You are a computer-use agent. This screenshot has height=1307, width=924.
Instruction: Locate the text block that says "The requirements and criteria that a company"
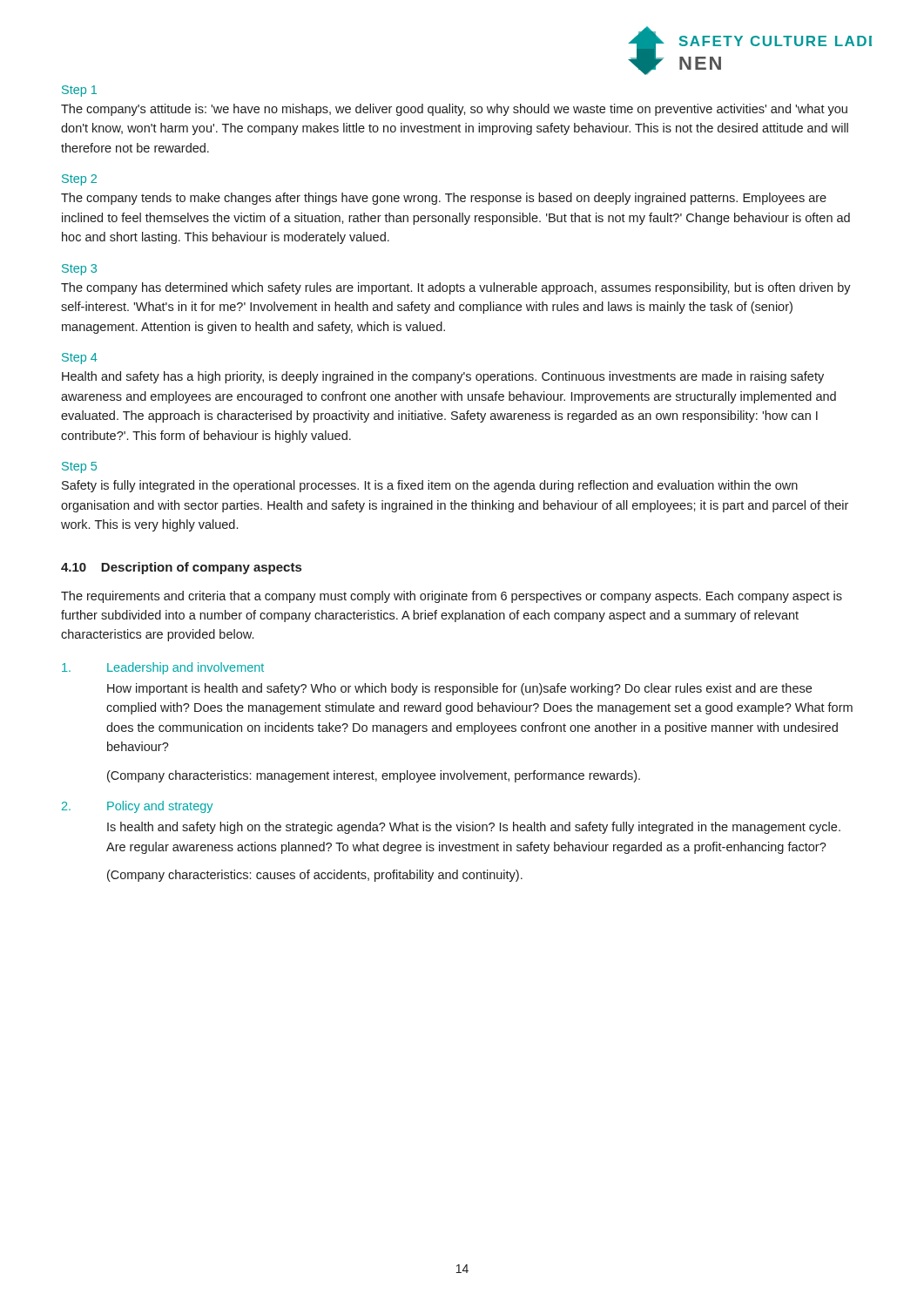(452, 615)
